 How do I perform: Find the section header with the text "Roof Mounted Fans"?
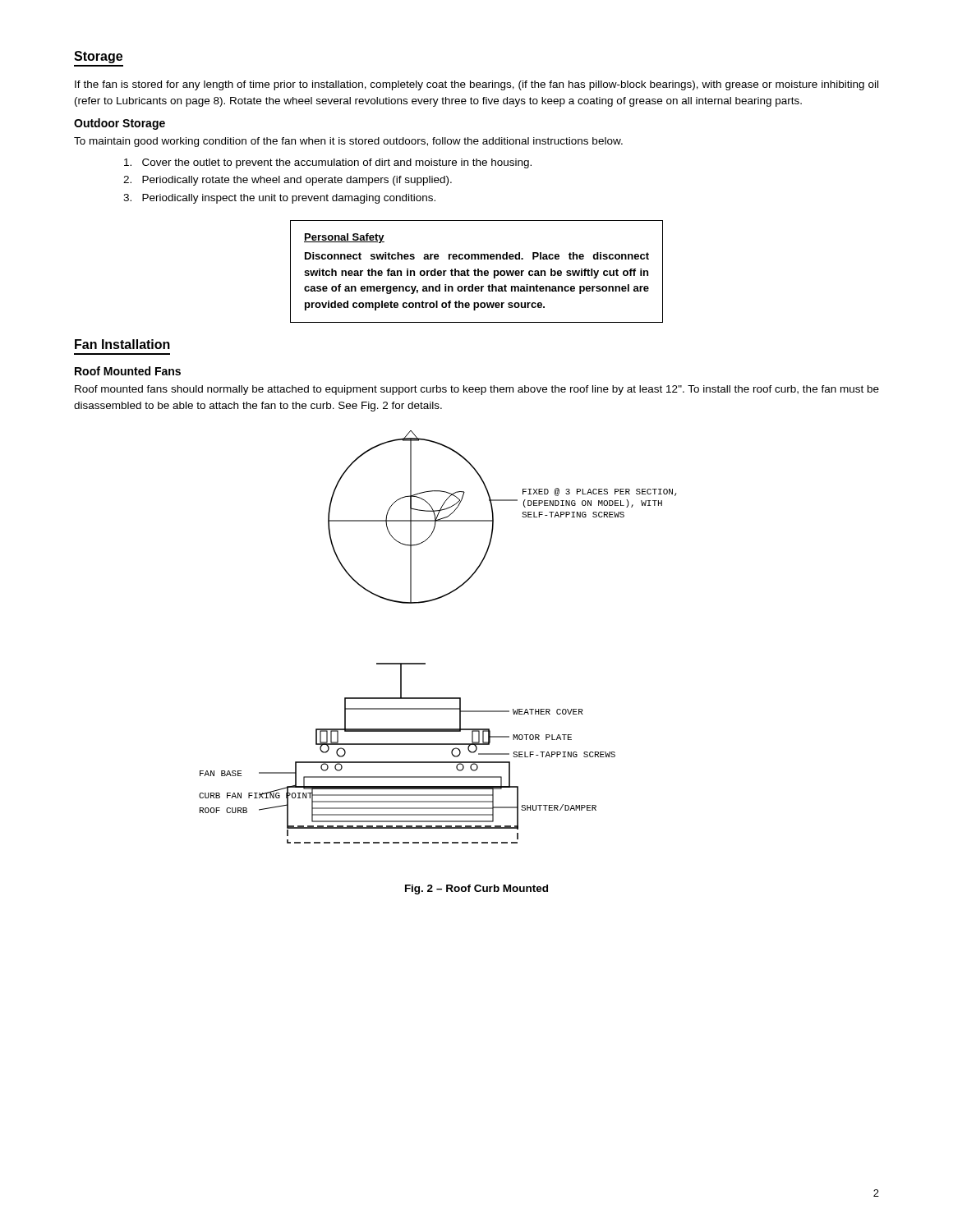pyautogui.click(x=128, y=372)
